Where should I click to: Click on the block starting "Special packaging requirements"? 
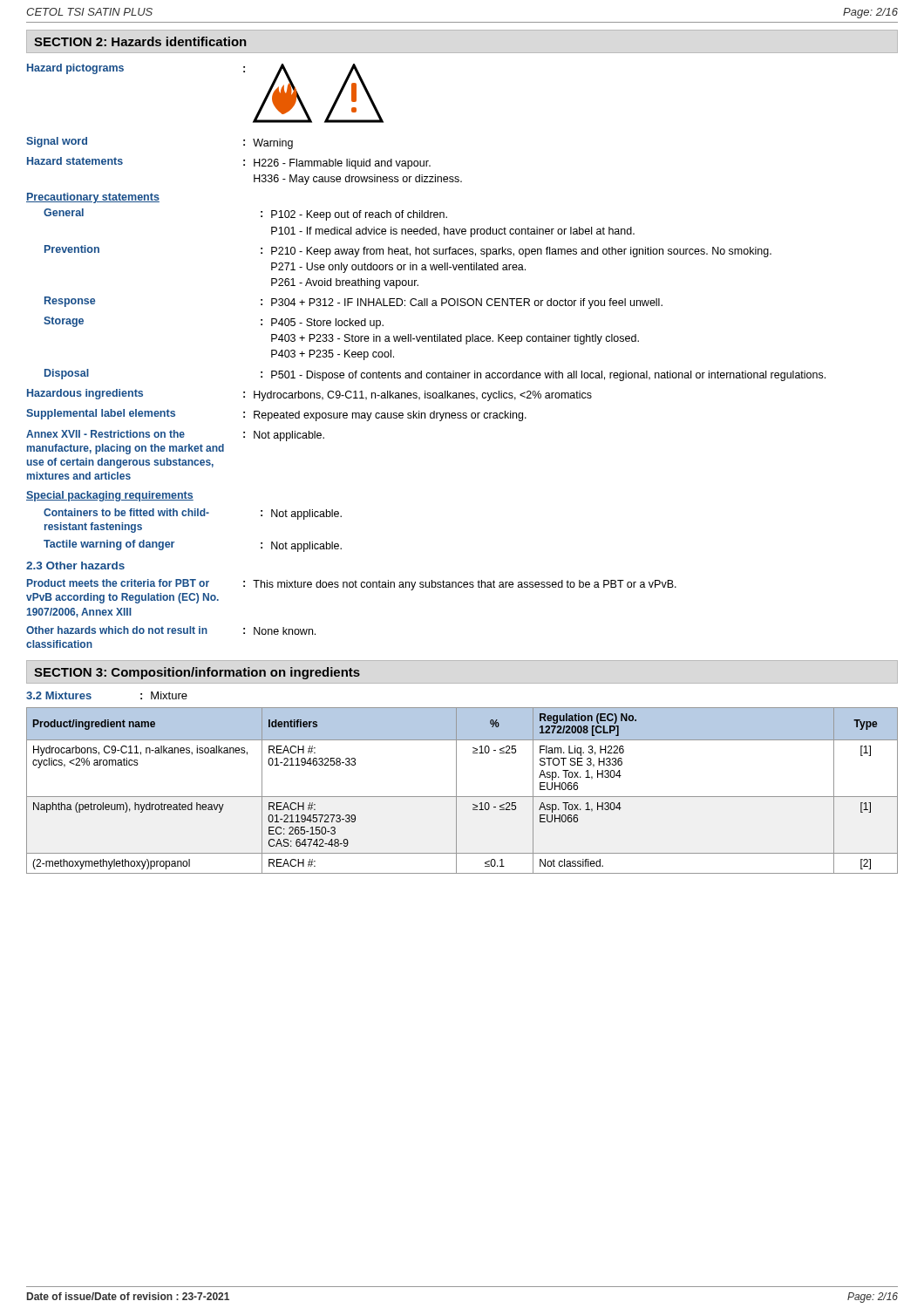pos(110,496)
